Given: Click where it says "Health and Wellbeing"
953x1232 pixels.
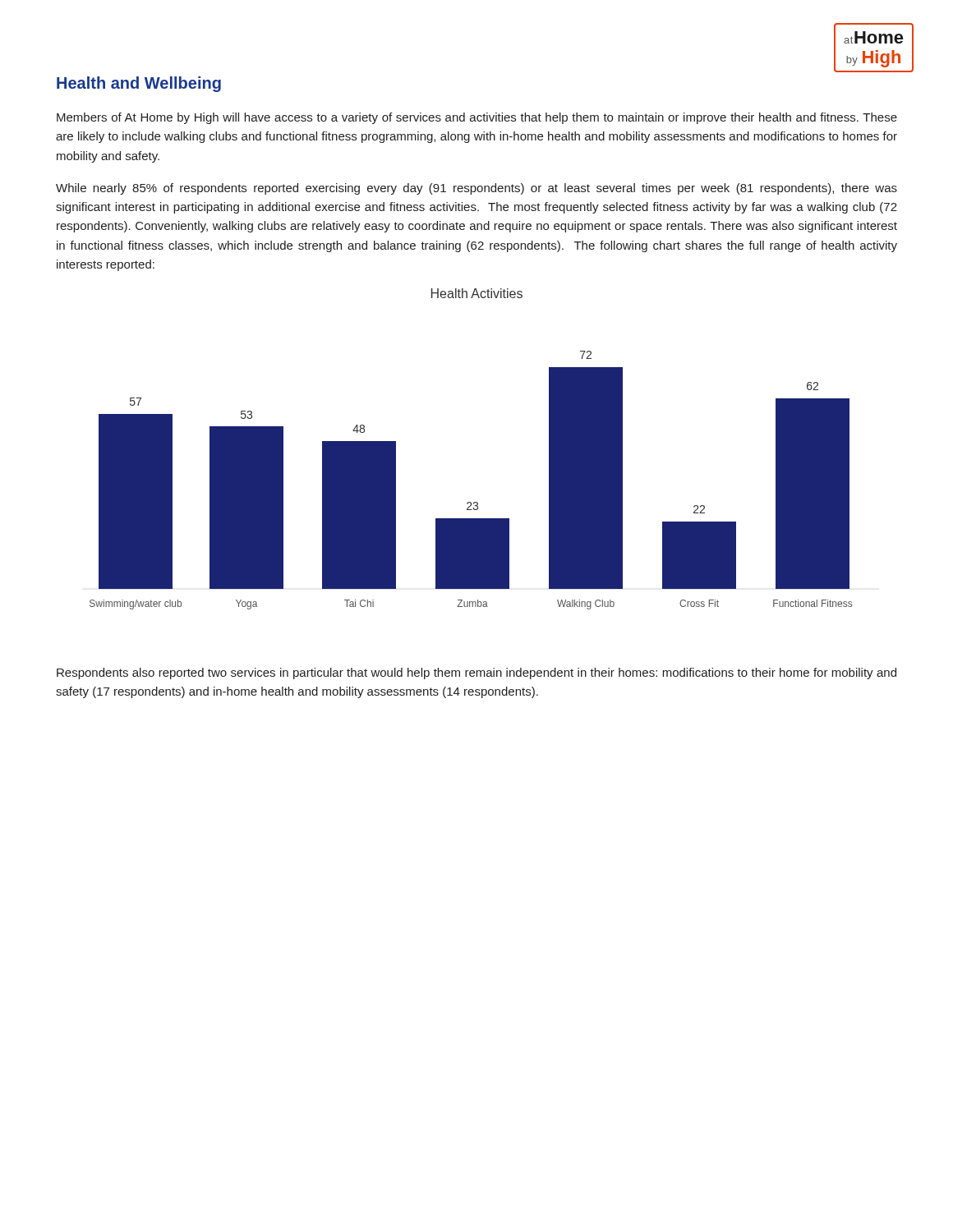Looking at the screenshot, I should click(x=139, y=83).
